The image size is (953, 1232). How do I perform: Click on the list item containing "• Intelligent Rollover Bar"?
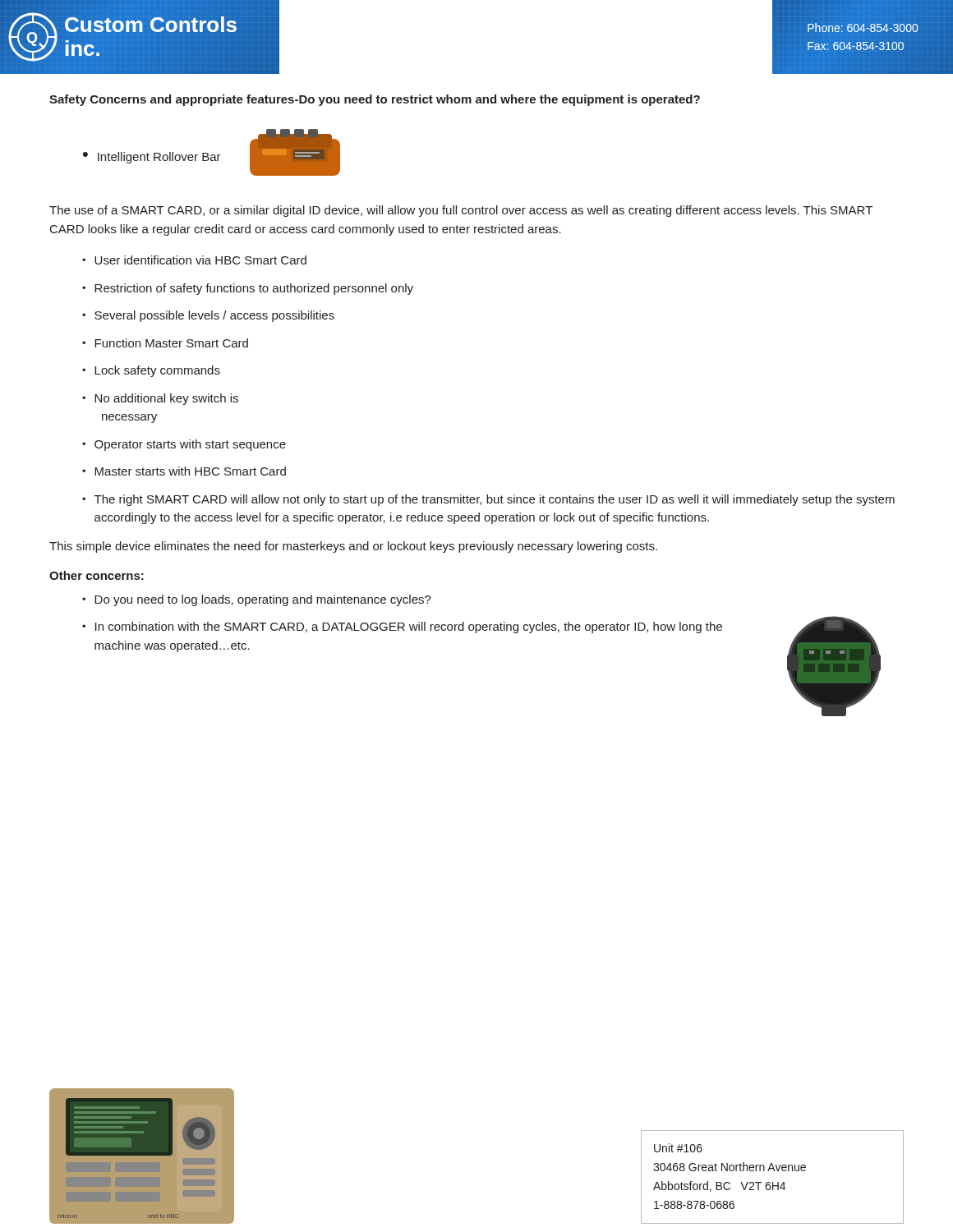click(x=217, y=156)
